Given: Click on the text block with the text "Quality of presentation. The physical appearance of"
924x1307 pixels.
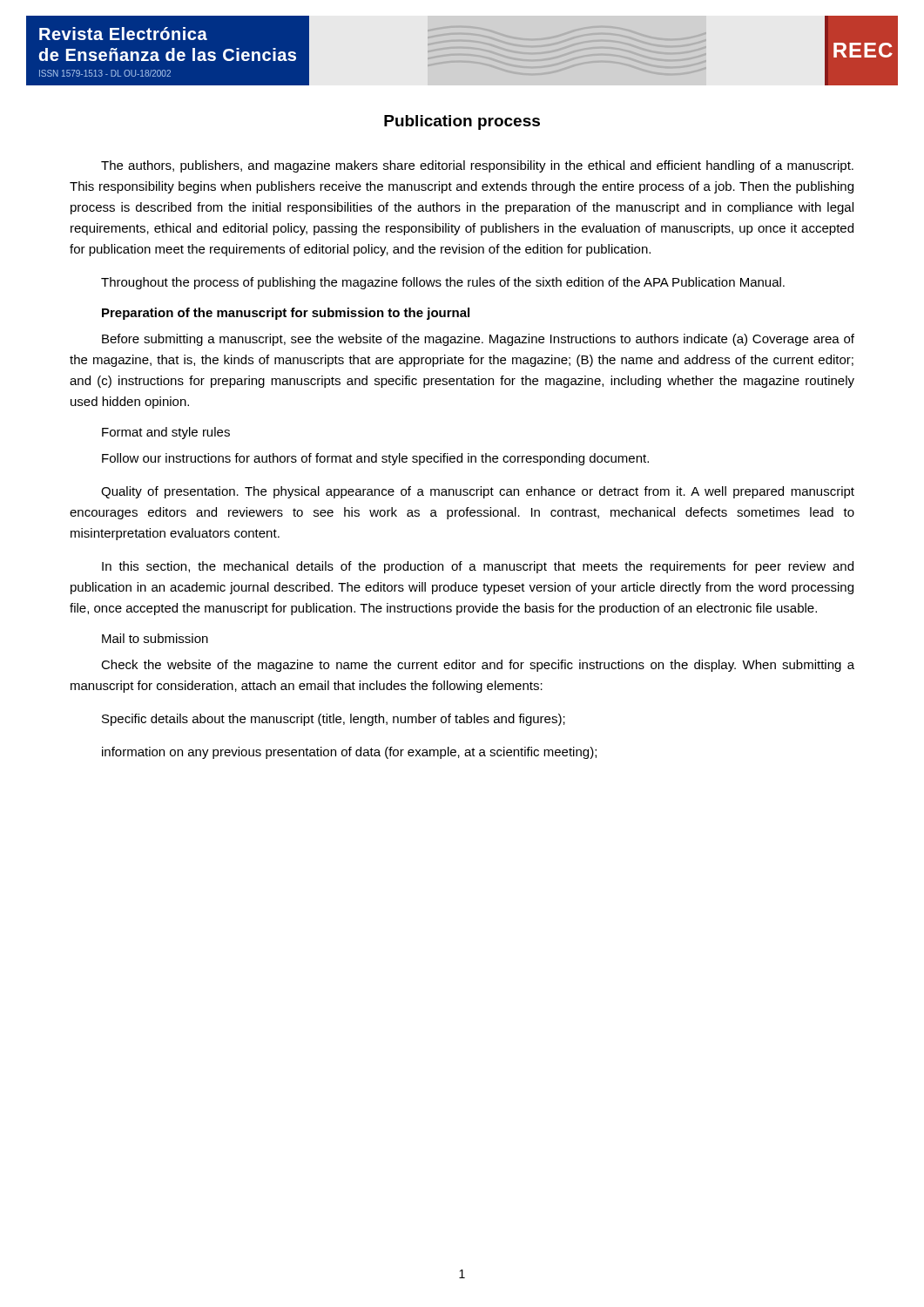Looking at the screenshot, I should tap(462, 512).
